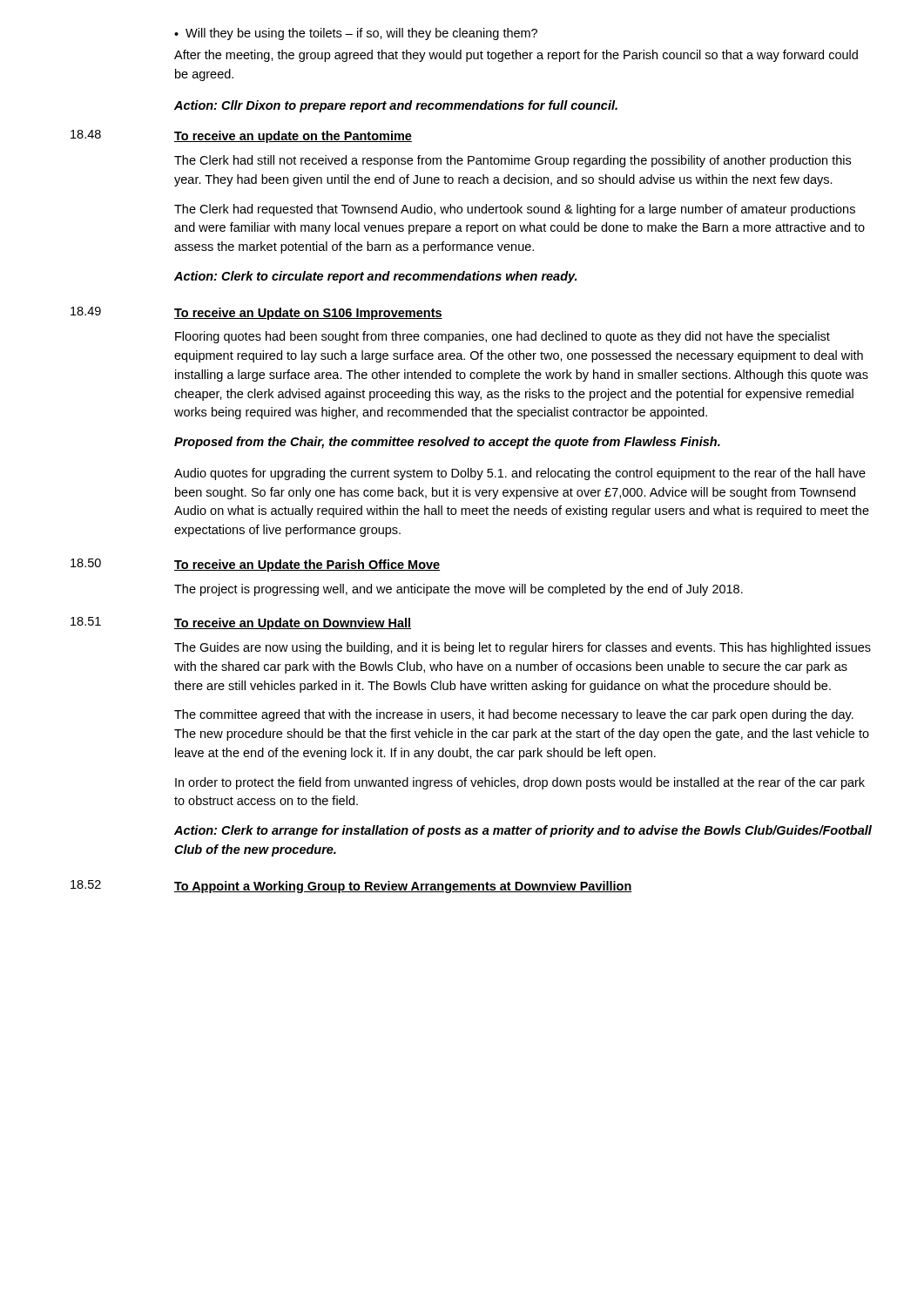Click on the text block that says "The committee agreed"

(522, 734)
